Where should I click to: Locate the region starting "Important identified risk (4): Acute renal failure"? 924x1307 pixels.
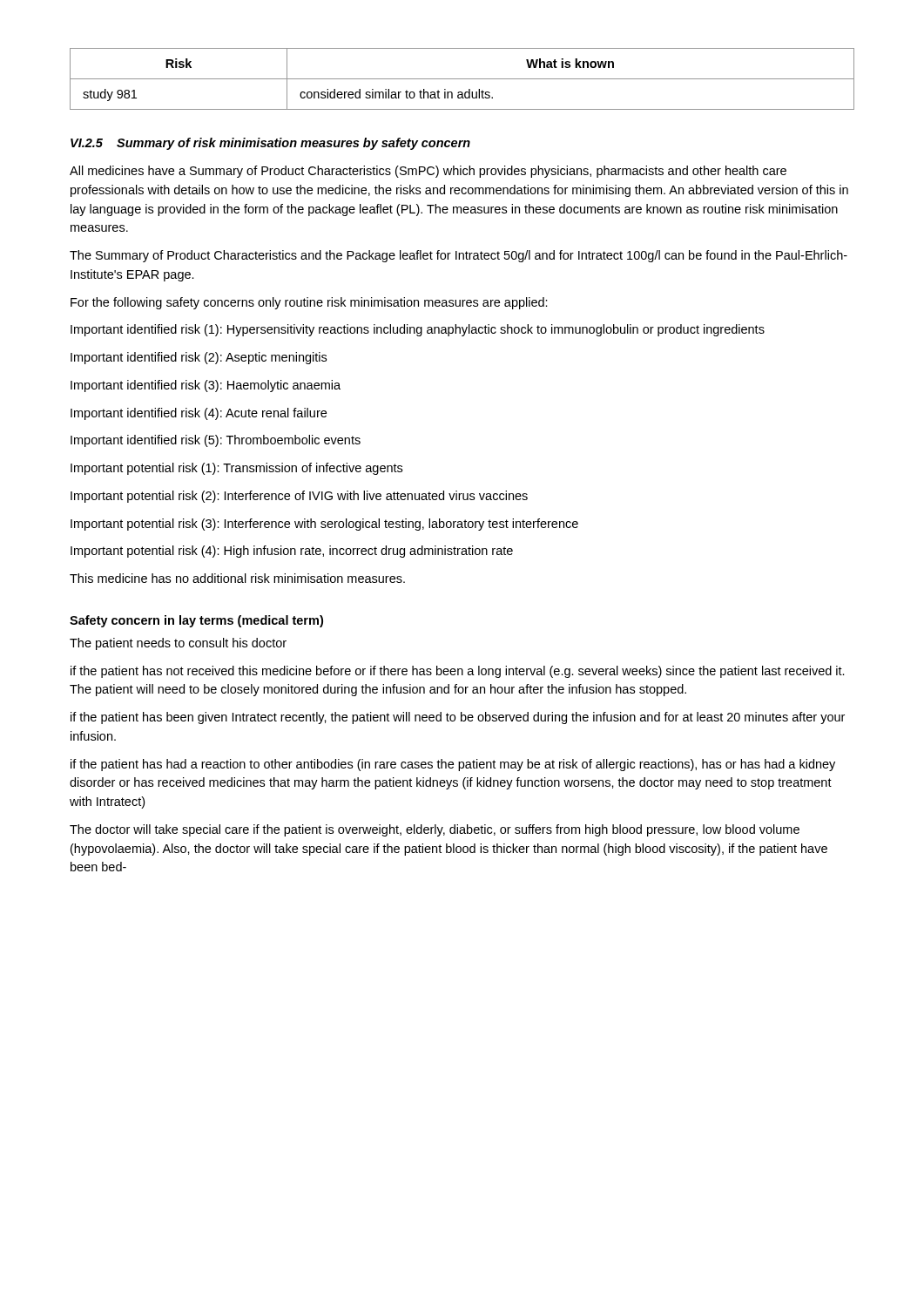(198, 413)
